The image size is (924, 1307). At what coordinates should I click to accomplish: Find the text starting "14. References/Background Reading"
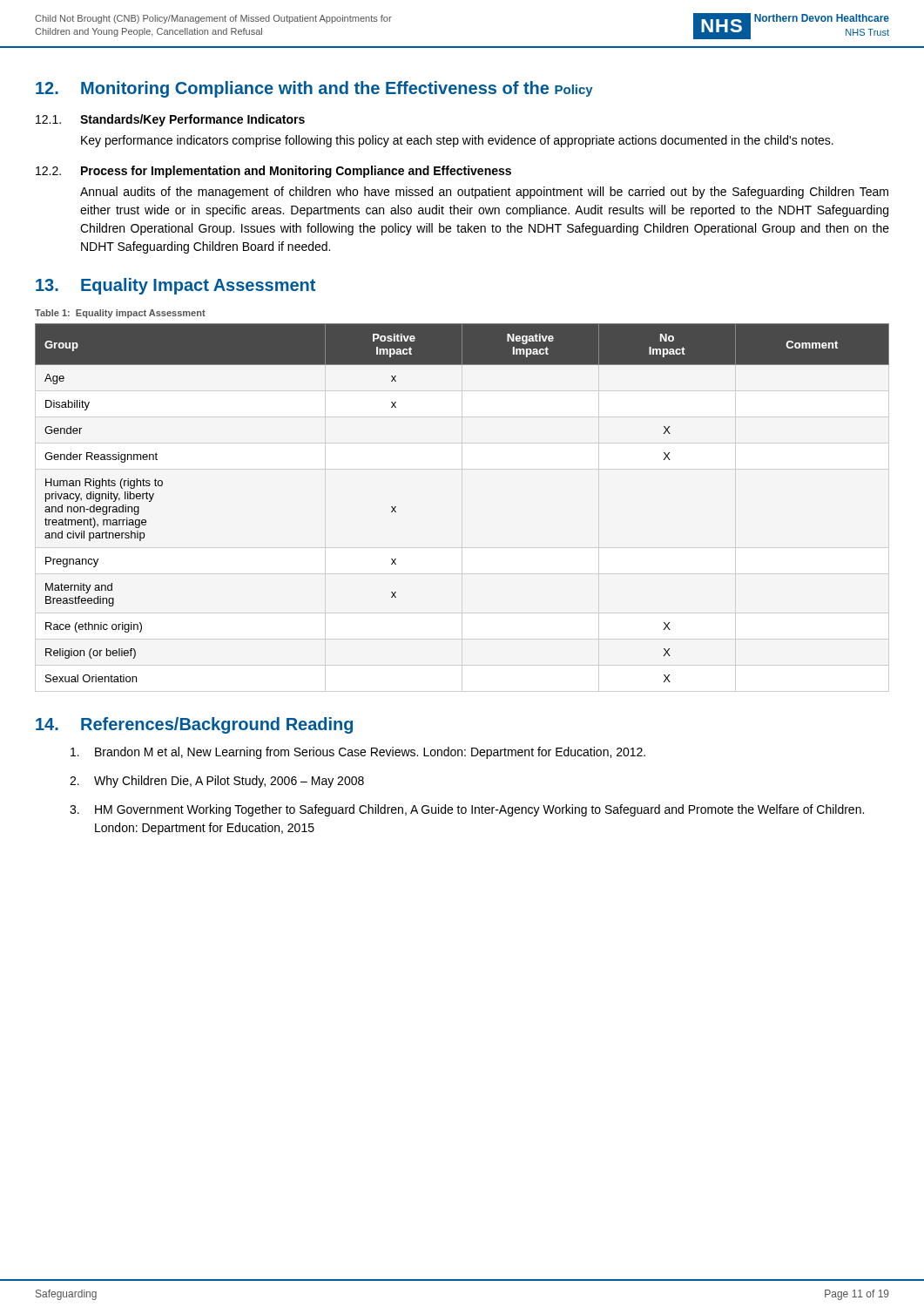194,725
